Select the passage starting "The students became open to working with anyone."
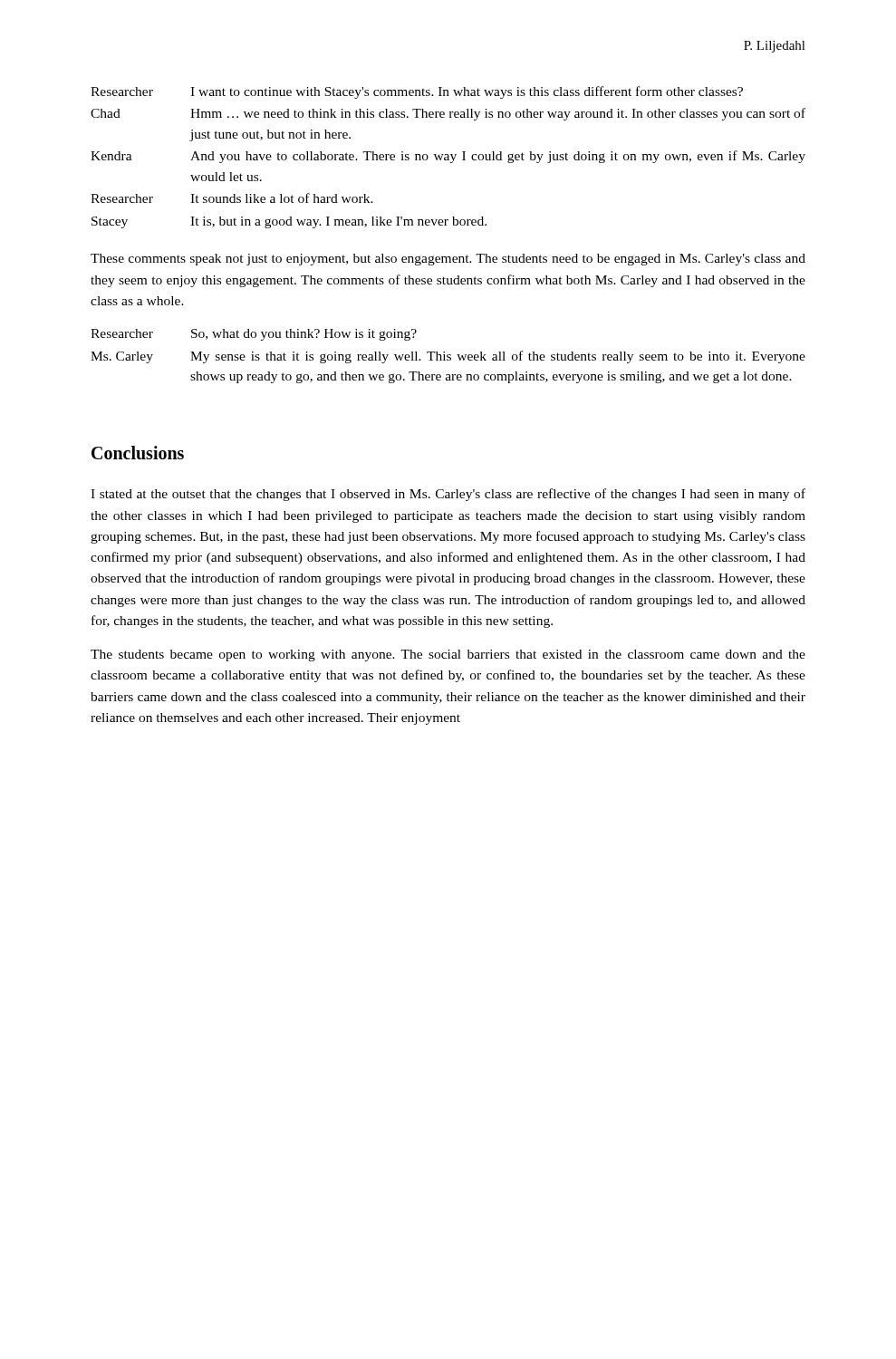The height and width of the screenshot is (1359, 896). [448, 685]
